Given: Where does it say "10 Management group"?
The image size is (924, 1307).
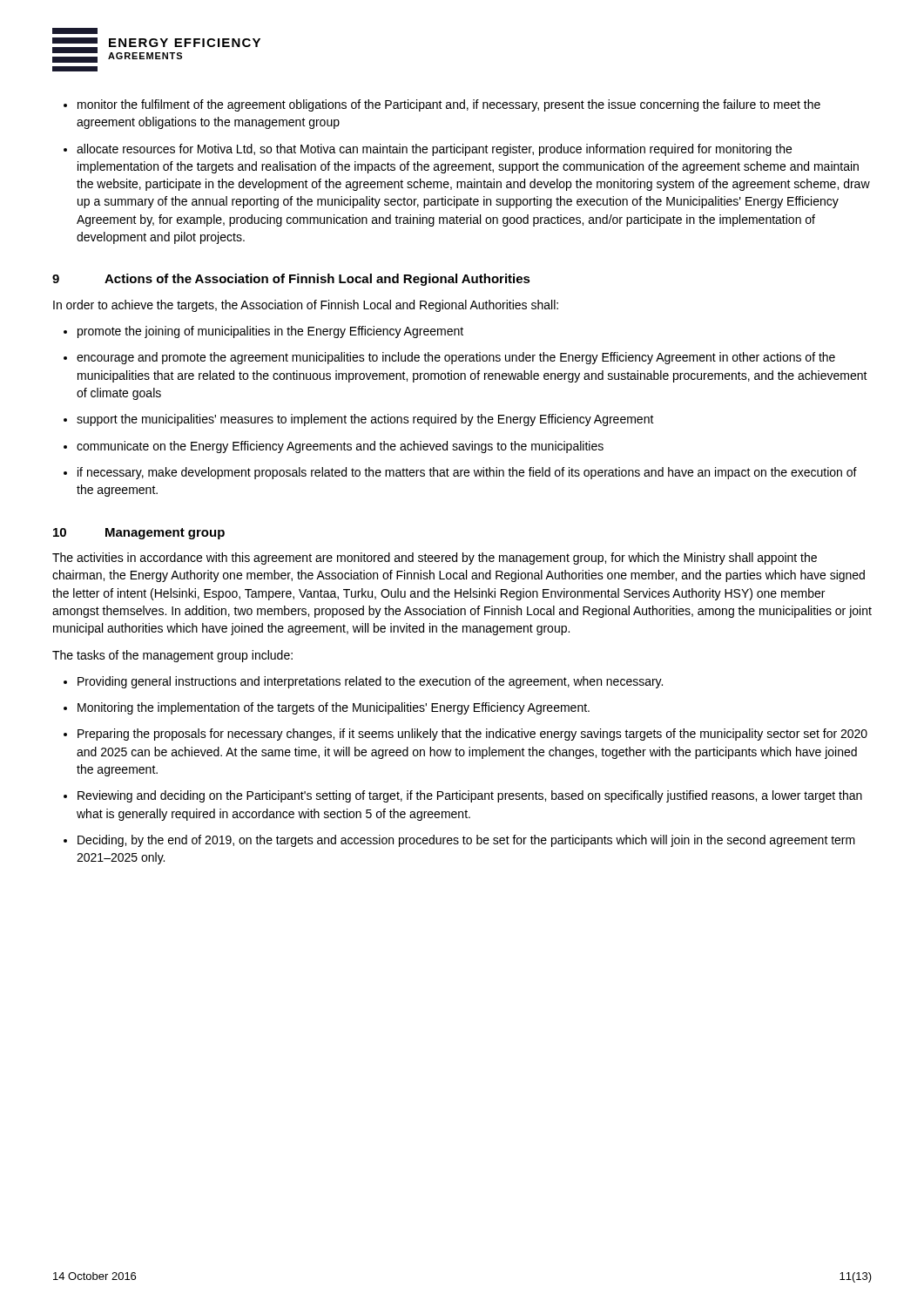Looking at the screenshot, I should click(139, 532).
